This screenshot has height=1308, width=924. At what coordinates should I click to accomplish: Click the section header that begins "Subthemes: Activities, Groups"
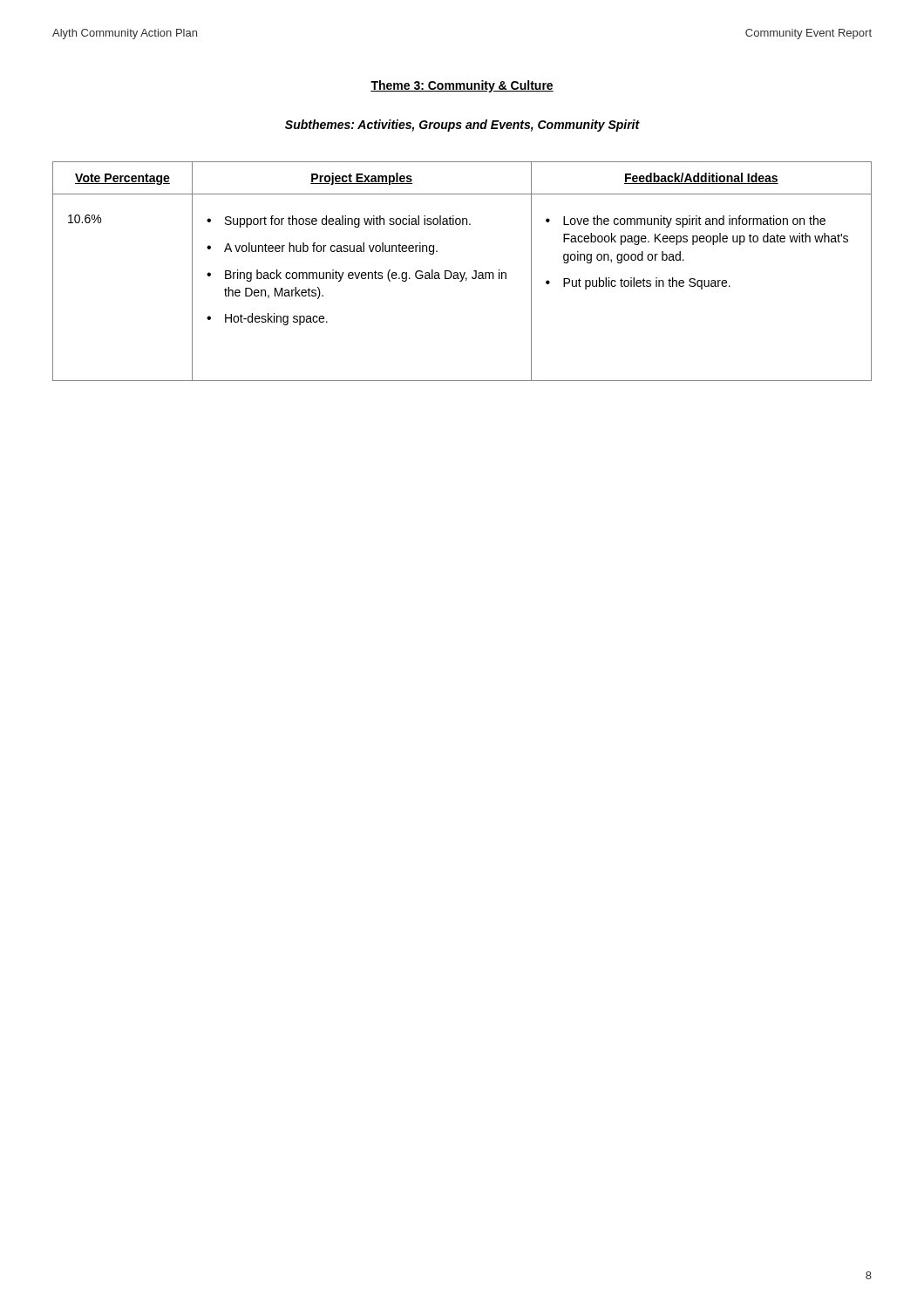[462, 125]
